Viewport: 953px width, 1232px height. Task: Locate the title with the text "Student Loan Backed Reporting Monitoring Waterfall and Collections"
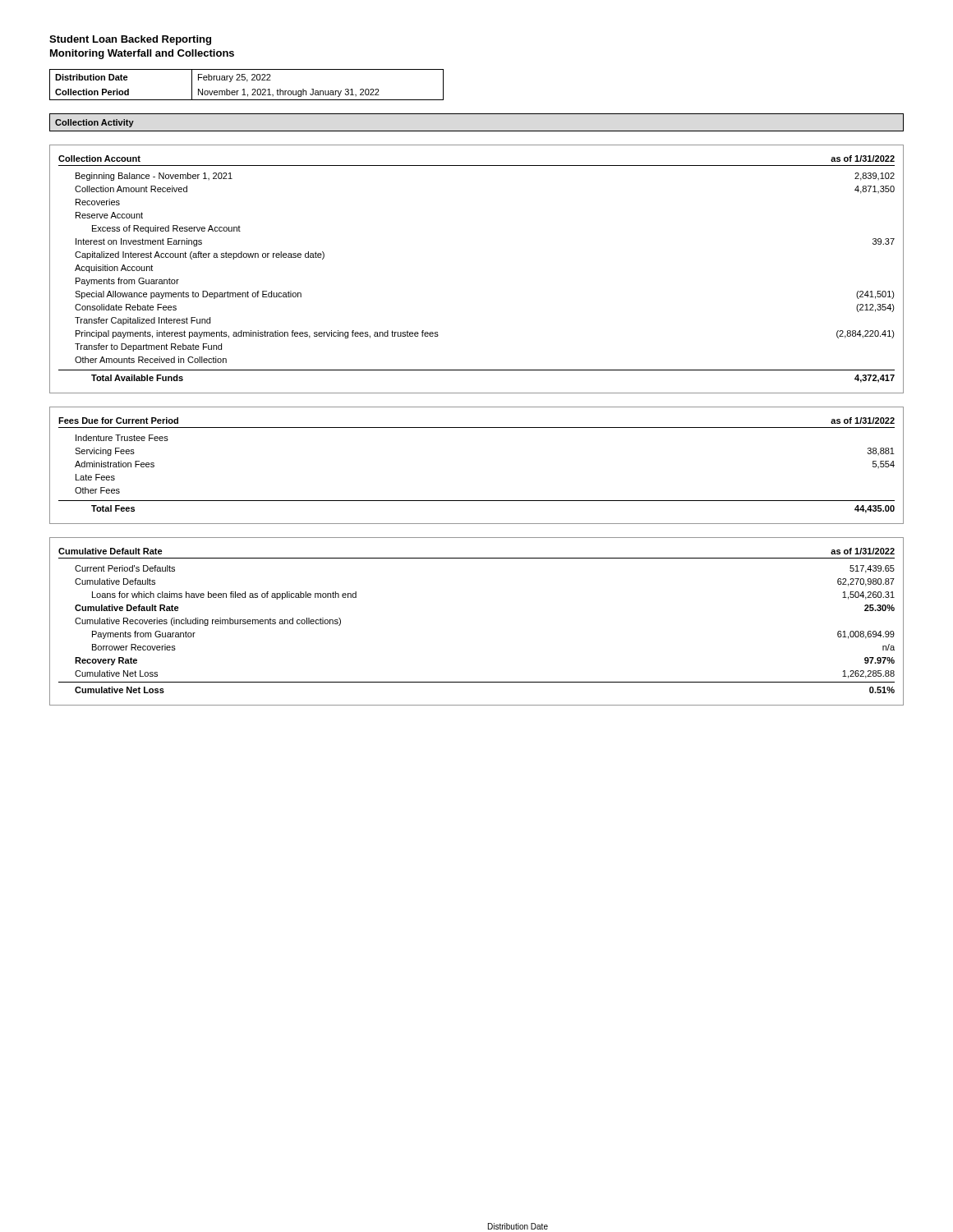coord(130,40)
